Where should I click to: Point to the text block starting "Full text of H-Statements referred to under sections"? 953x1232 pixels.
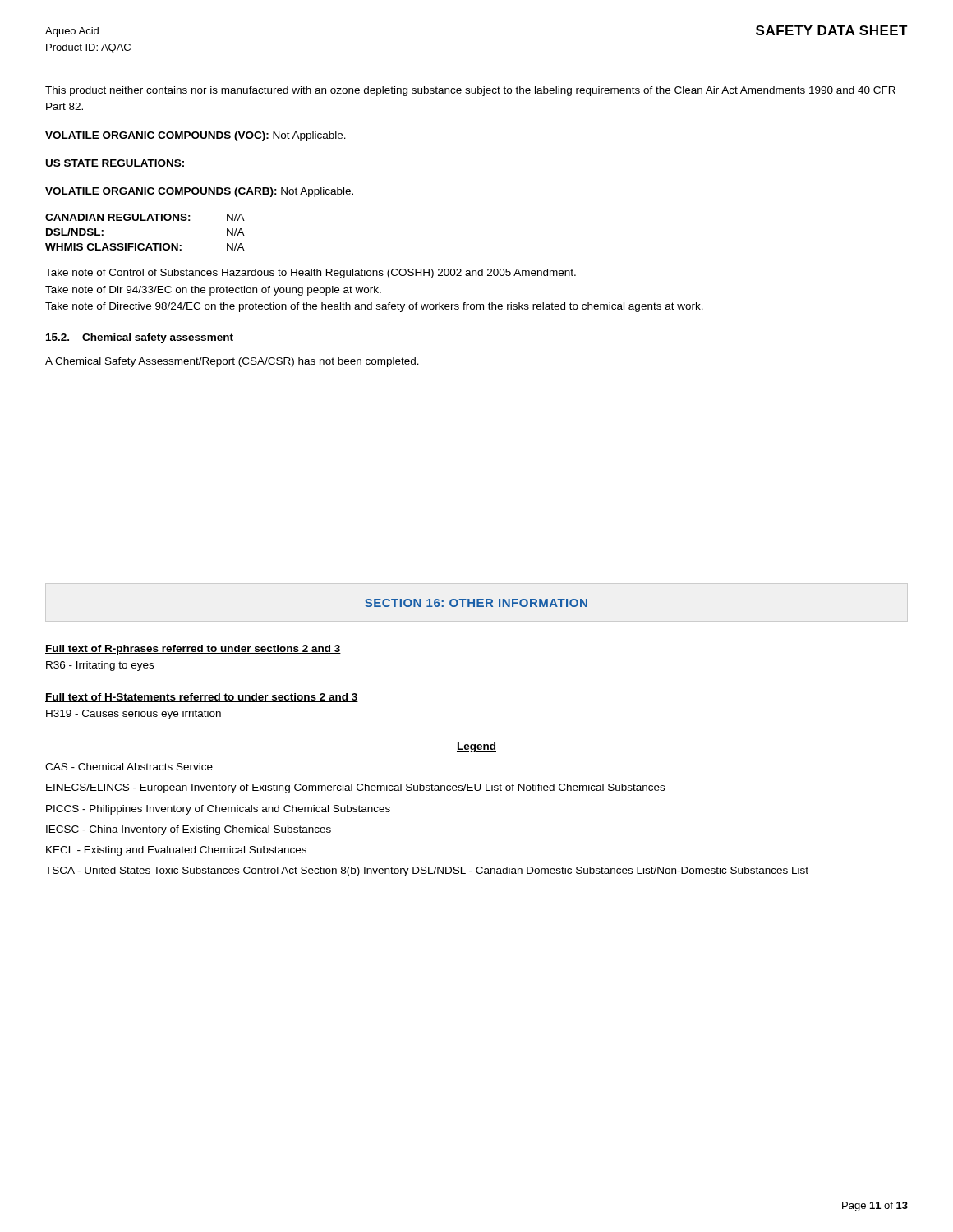(201, 705)
